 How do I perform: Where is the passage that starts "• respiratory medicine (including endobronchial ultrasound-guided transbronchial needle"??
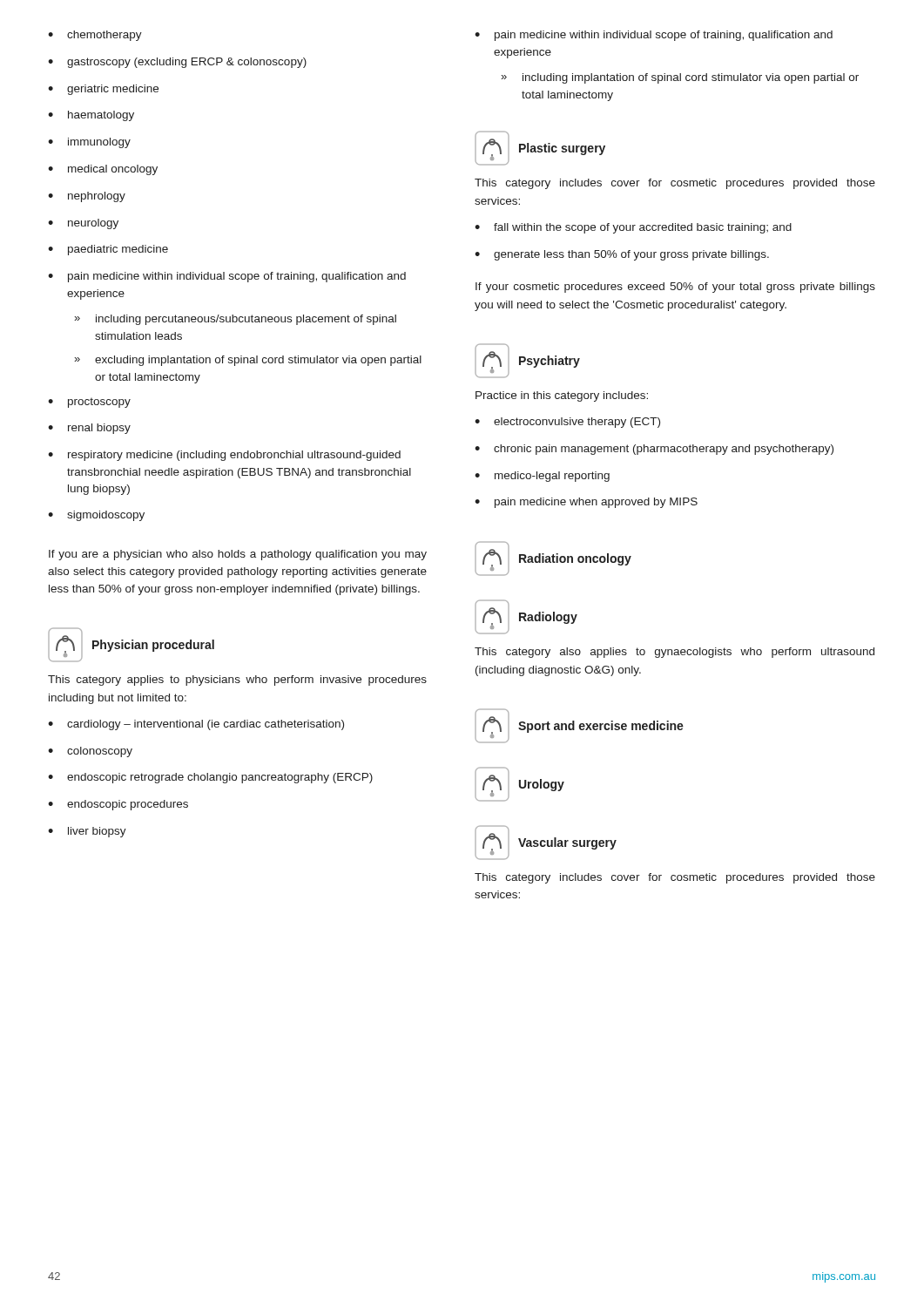pyautogui.click(x=237, y=472)
